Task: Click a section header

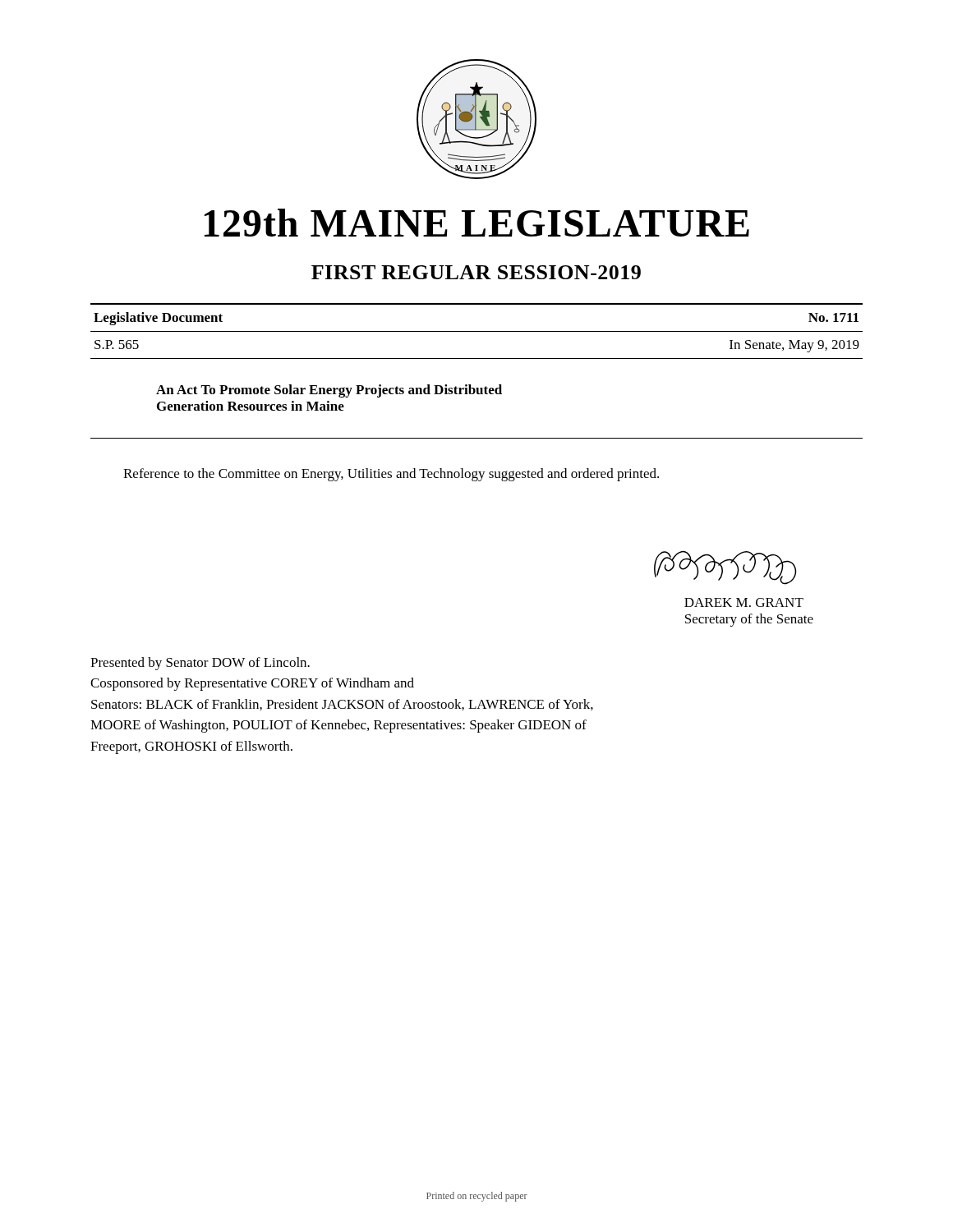Action: coord(476,272)
